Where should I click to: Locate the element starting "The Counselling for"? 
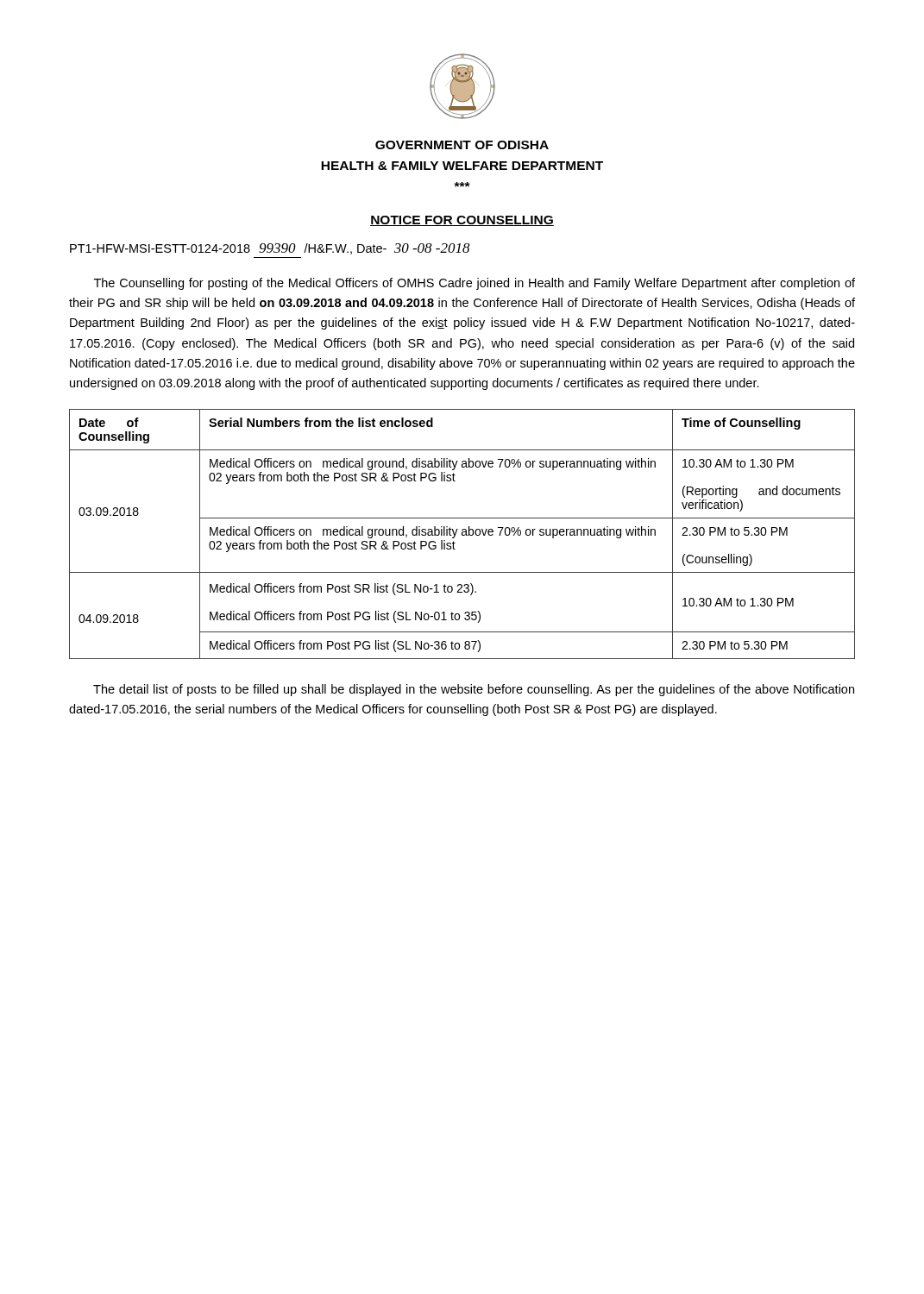462,333
